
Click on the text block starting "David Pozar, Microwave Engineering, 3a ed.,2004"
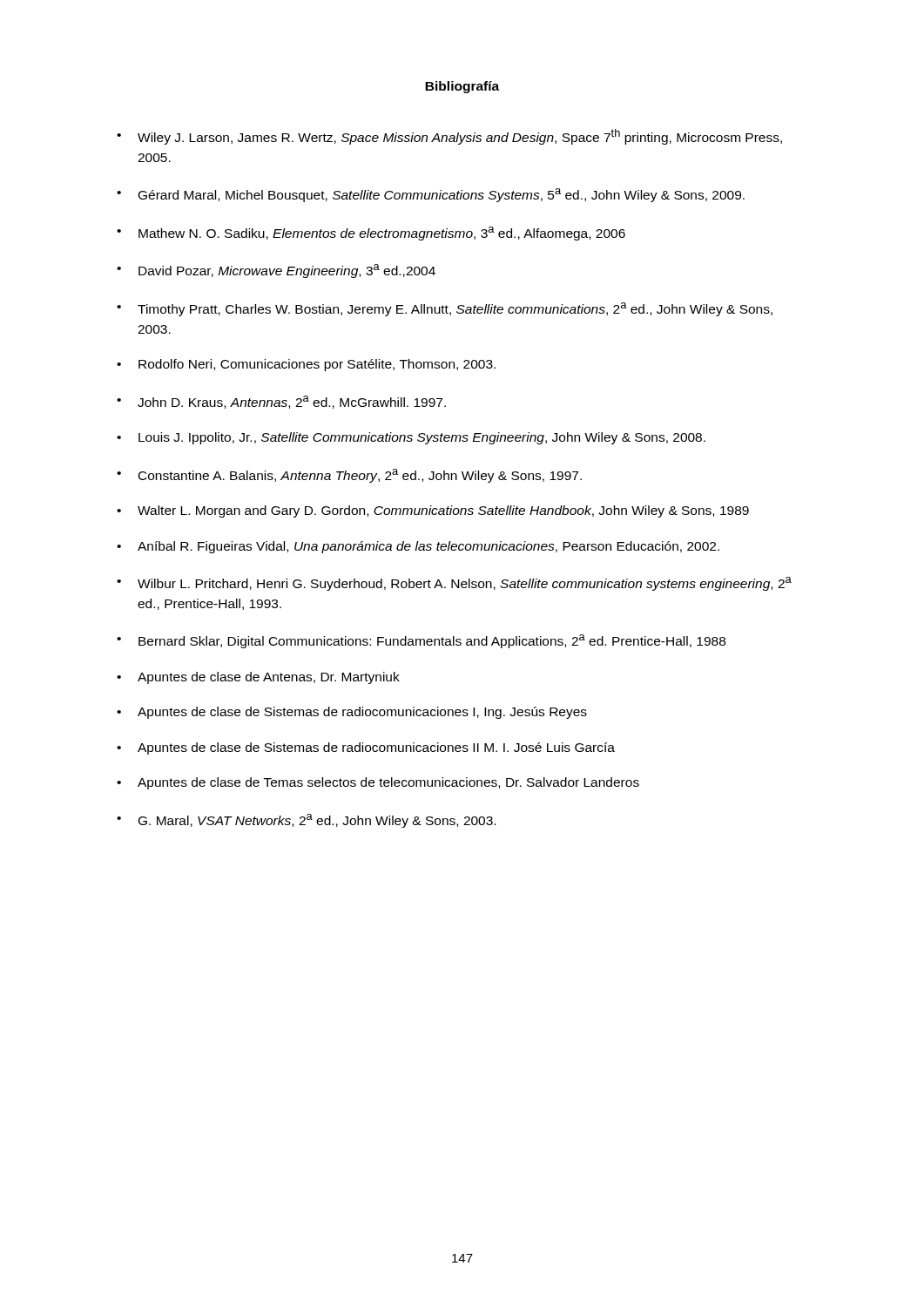(x=287, y=269)
